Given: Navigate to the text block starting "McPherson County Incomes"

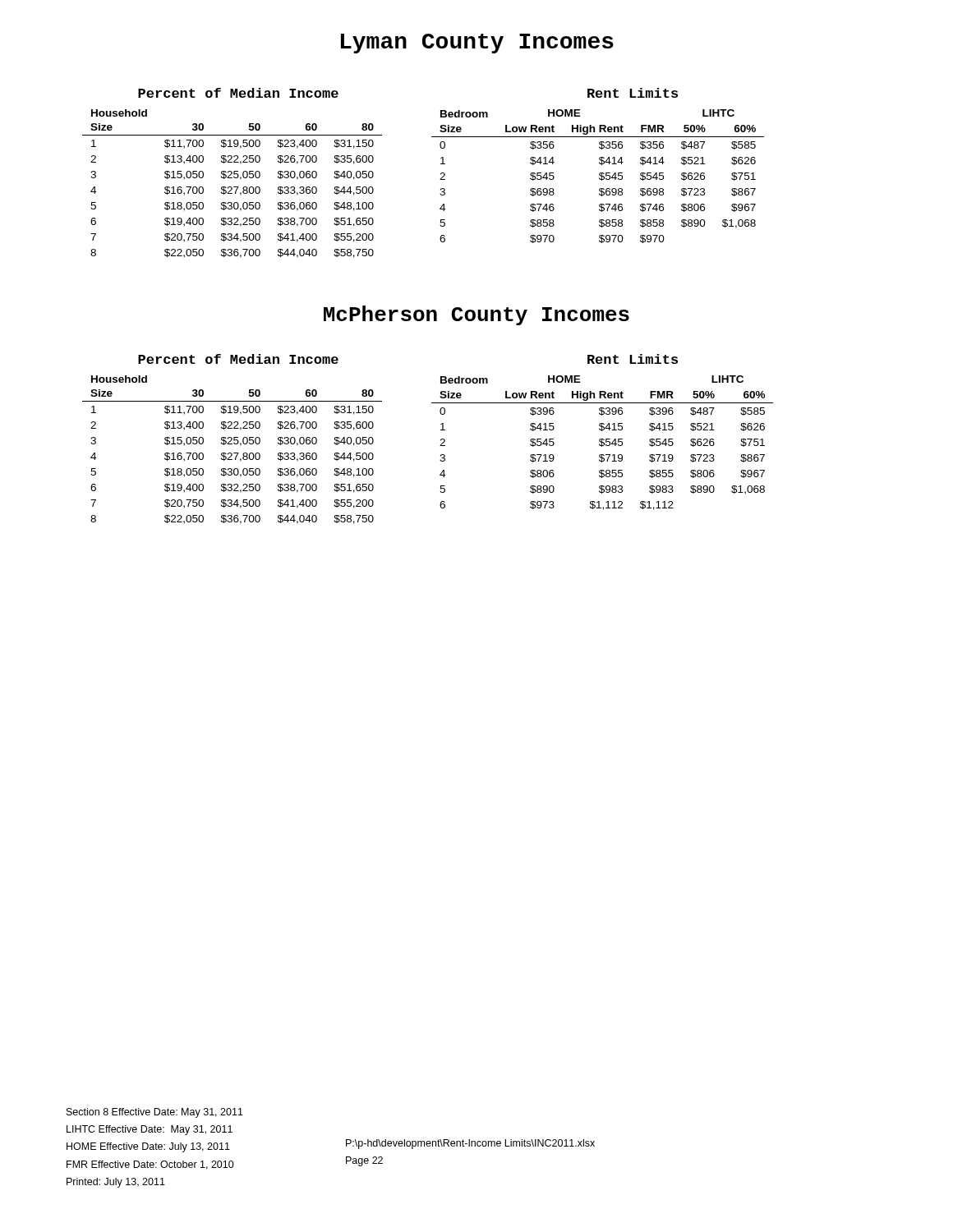Looking at the screenshot, I should [476, 315].
